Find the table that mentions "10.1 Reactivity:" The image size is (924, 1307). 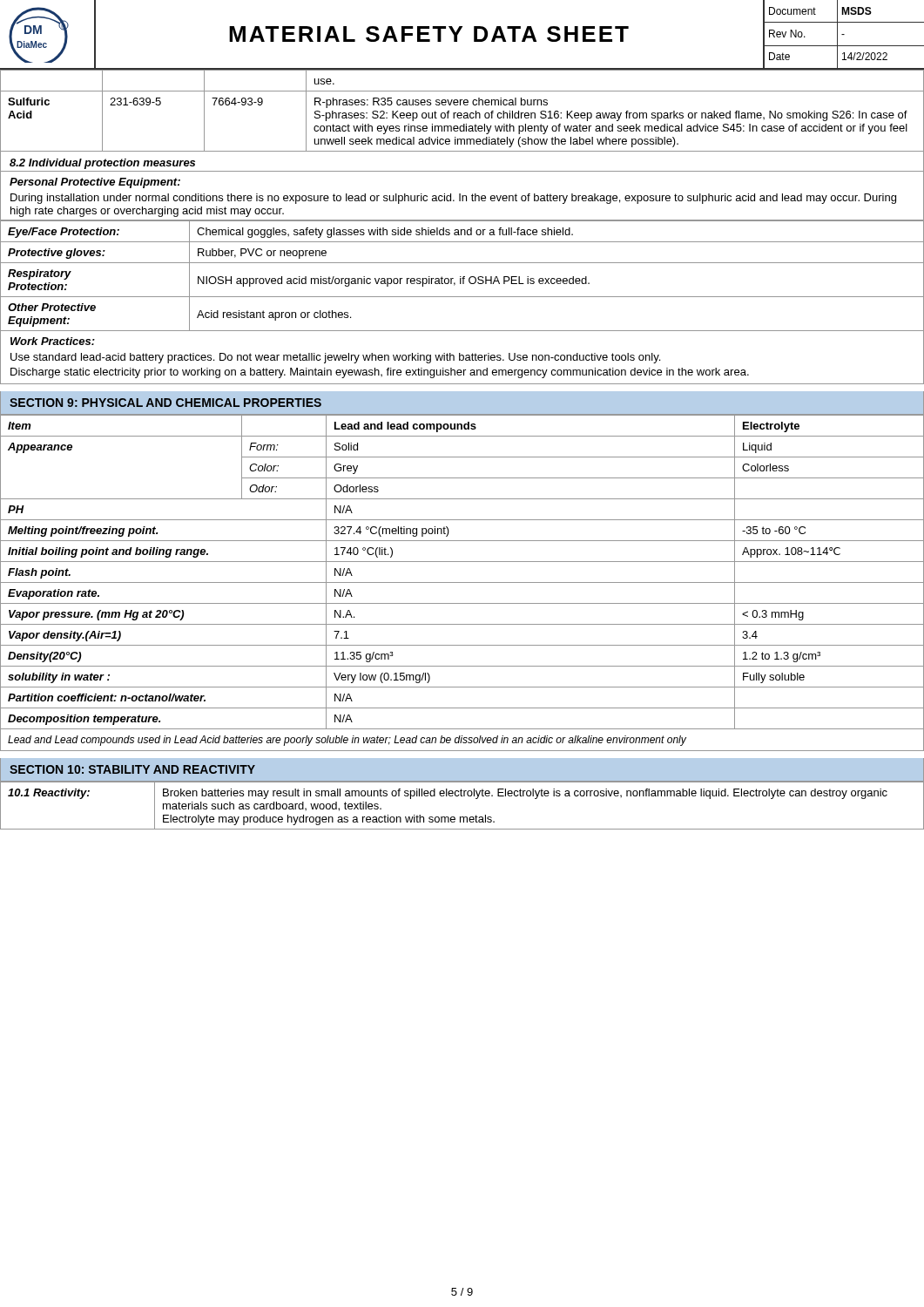point(462,806)
